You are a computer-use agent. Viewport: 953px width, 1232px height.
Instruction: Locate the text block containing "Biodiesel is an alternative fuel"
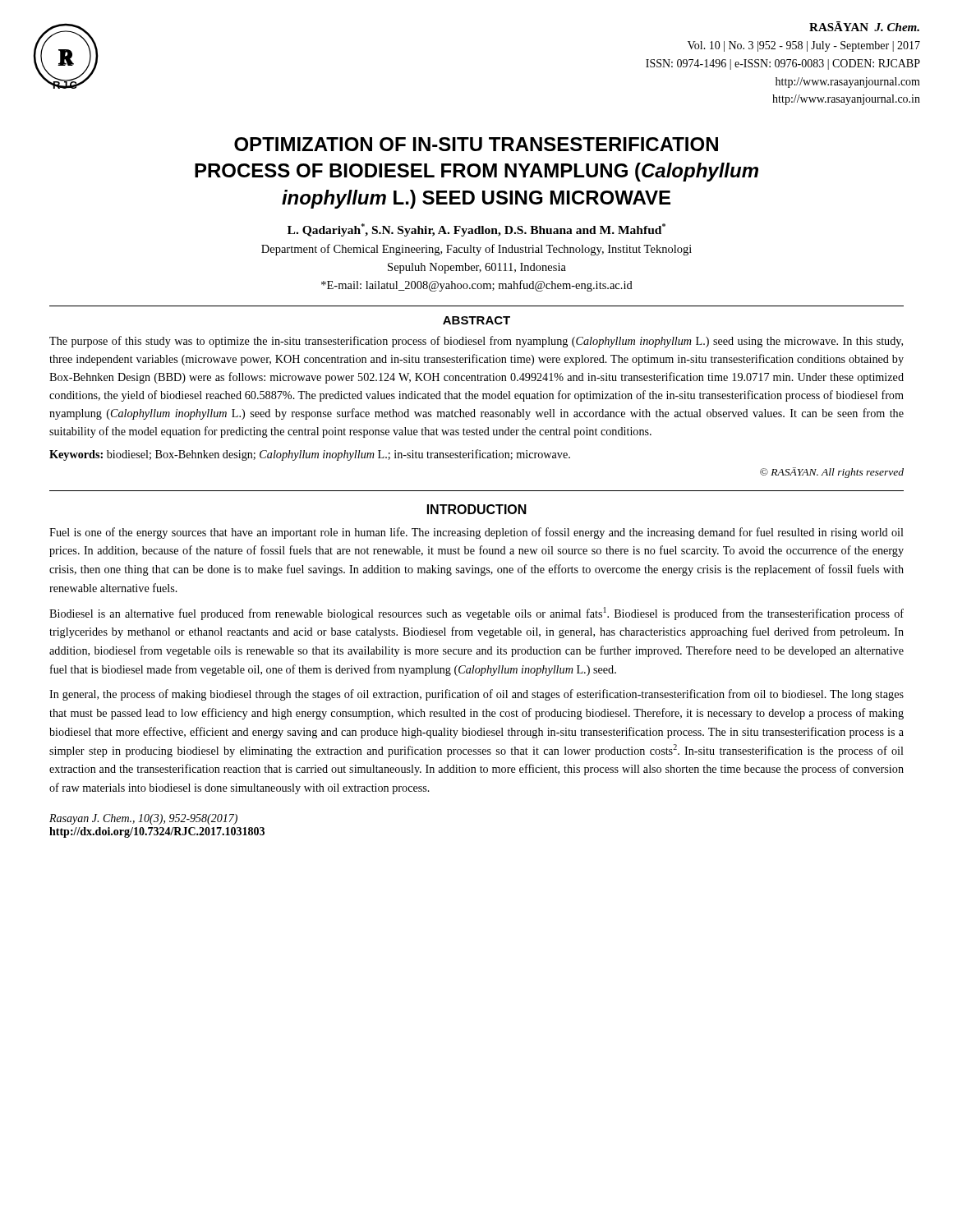tap(476, 640)
